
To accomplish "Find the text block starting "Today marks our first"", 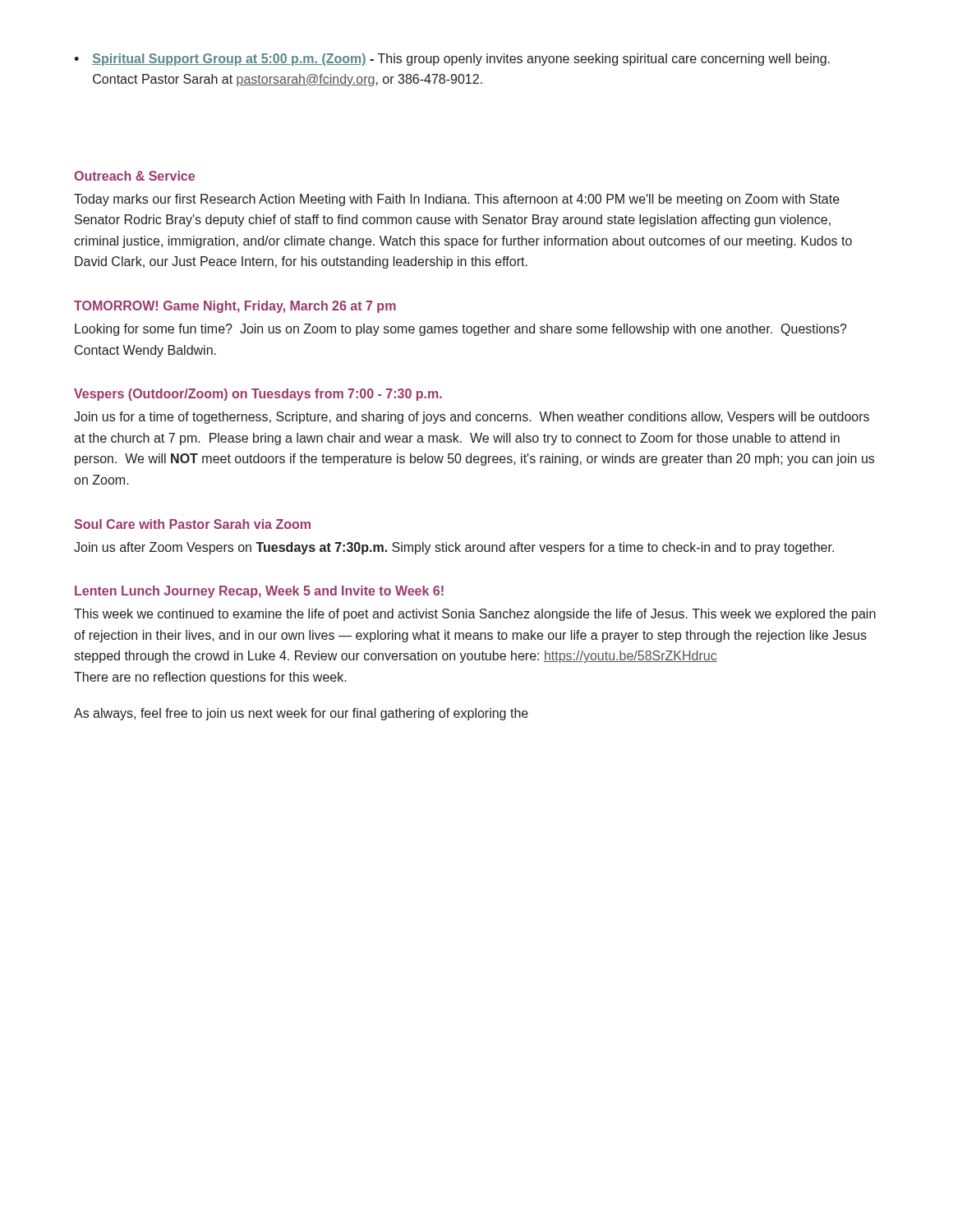I will point(463,230).
